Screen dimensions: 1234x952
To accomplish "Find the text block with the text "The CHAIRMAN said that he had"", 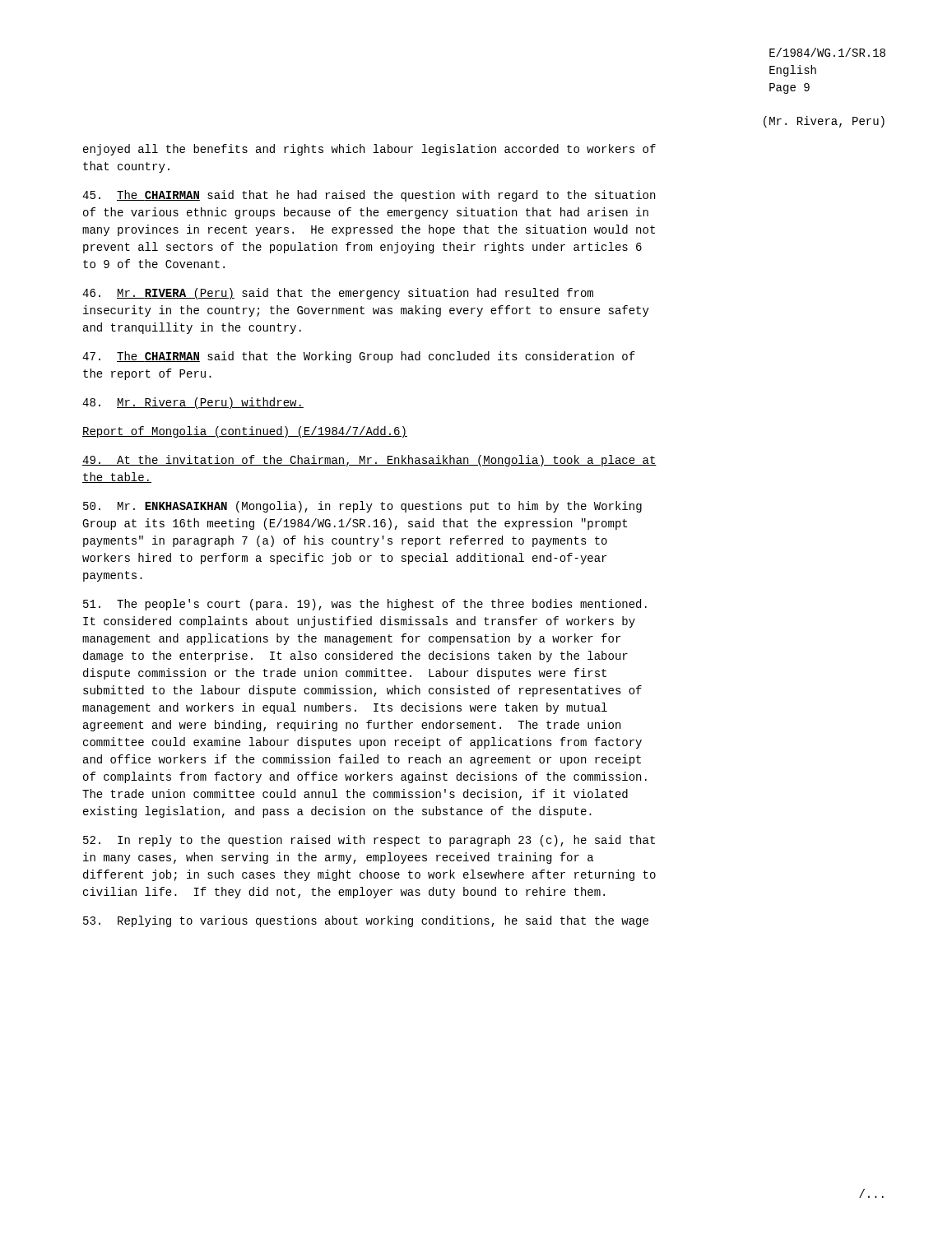I will (x=484, y=231).
